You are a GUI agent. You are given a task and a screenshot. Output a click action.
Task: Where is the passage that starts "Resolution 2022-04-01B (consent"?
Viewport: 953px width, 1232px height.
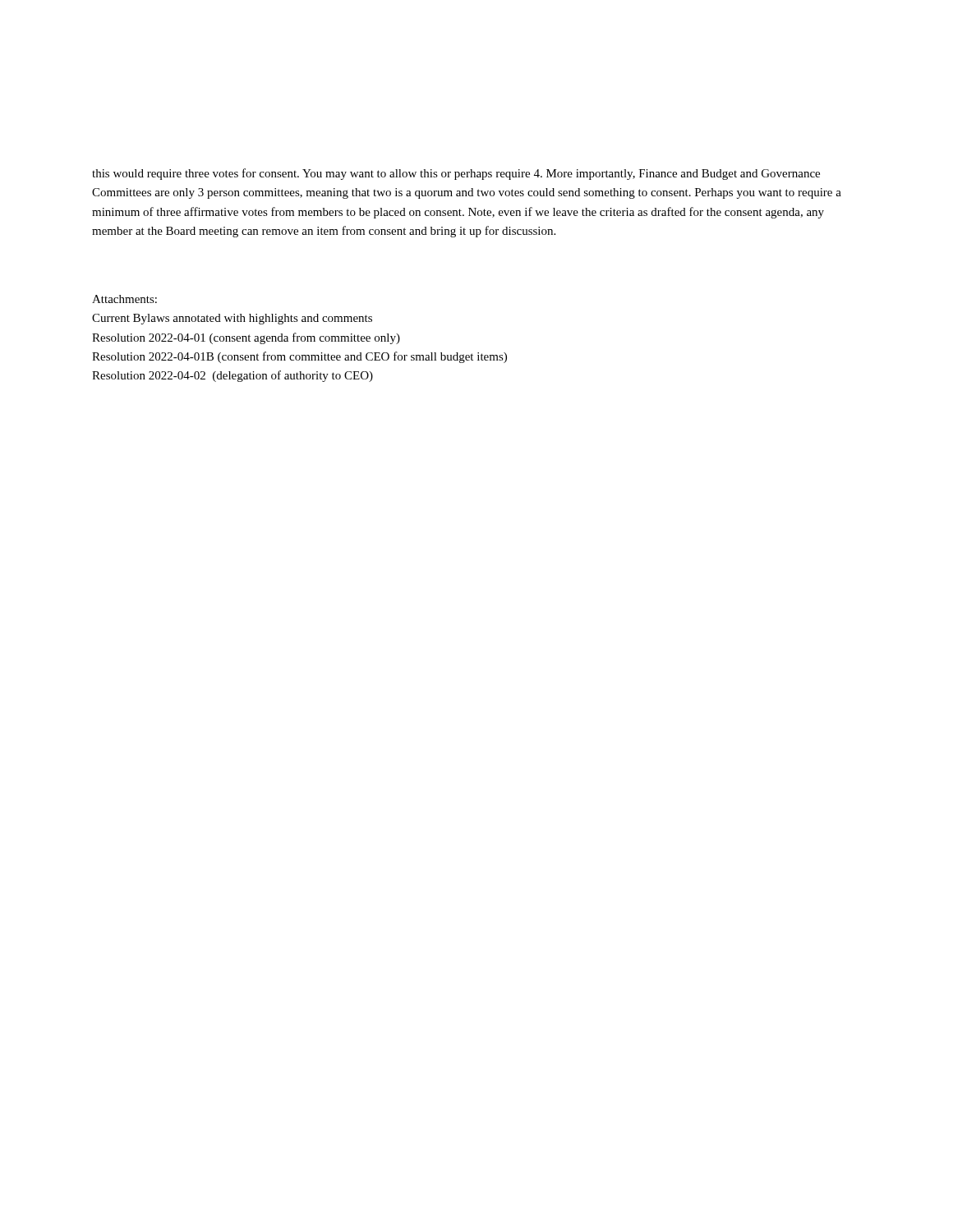click(300, 356)
